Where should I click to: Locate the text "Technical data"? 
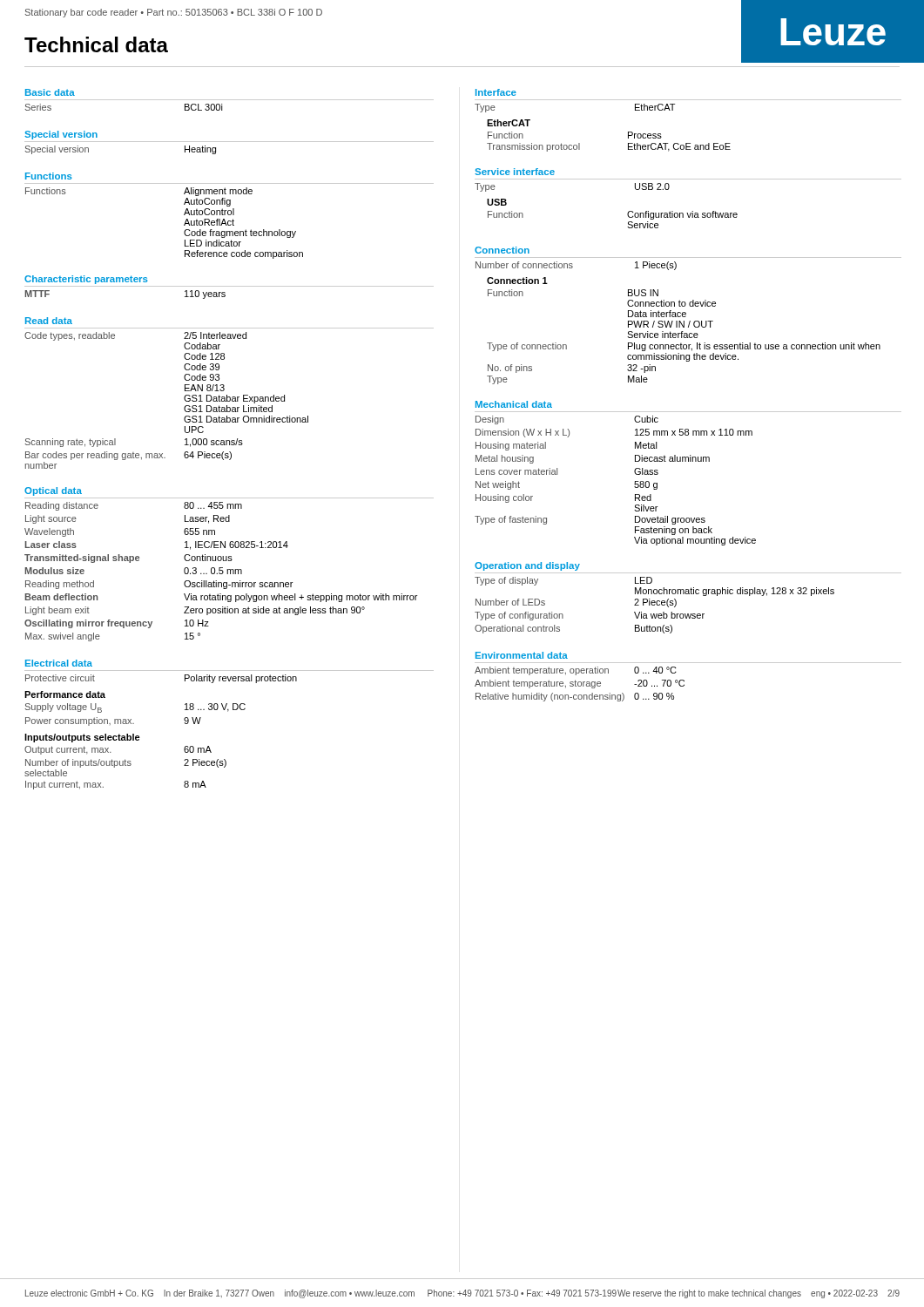click(x=96, y=45)
